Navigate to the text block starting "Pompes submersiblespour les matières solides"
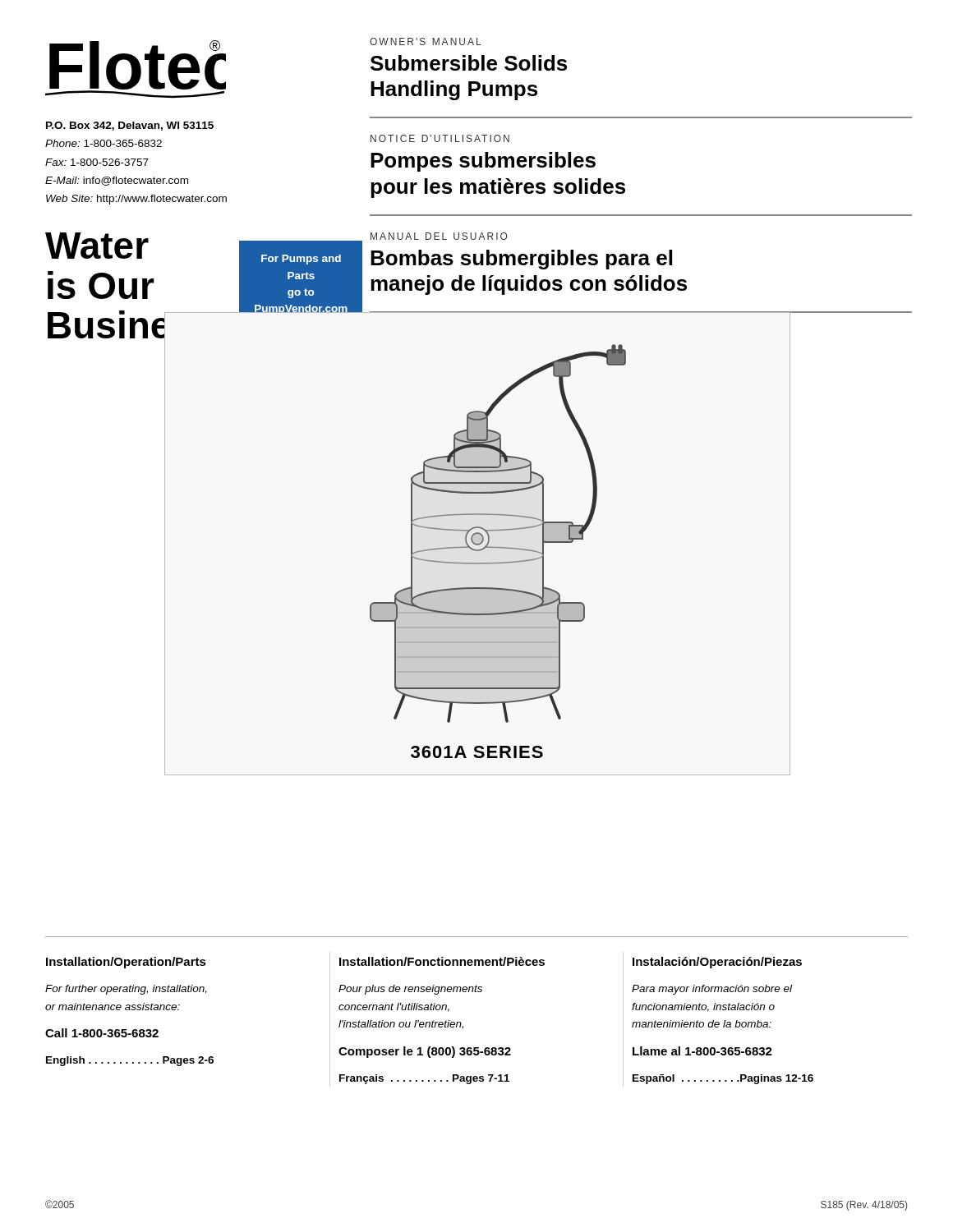Screen dimensions: 1232x953 coord(498,173)
